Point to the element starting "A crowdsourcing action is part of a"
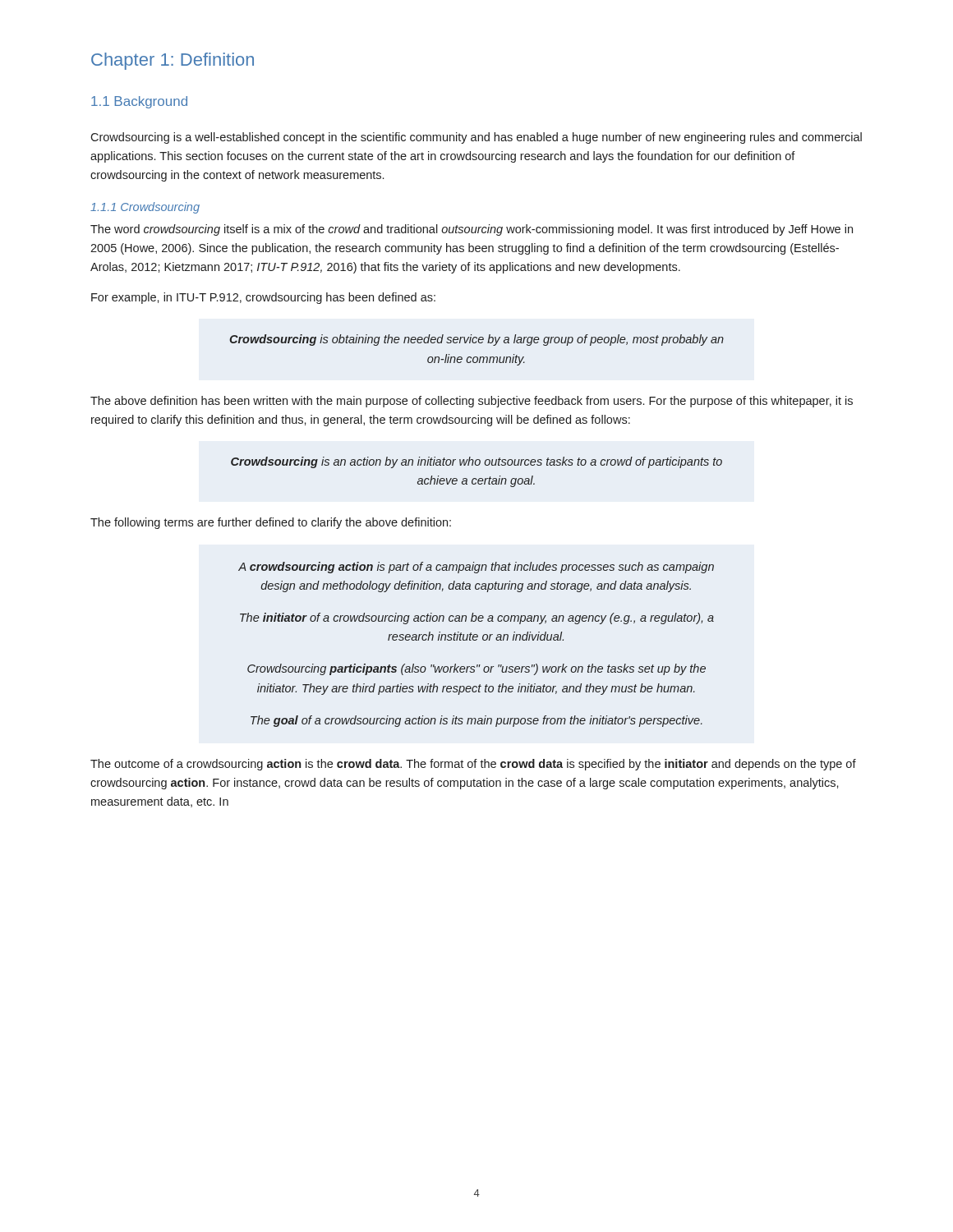The image size is (953, 1232). tap(476, 644)
